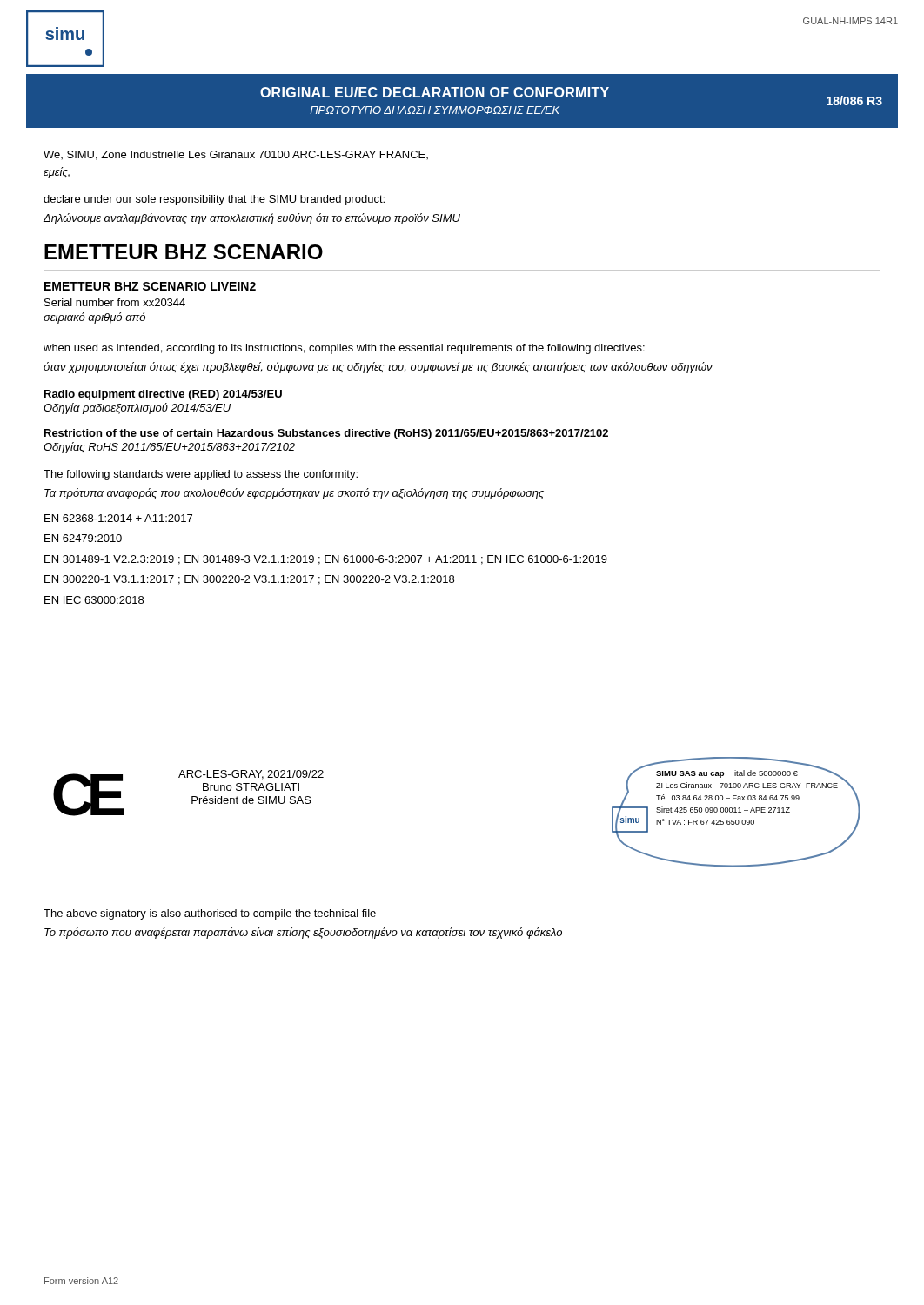The width and height of the screenshot is (924, 1305).
Task: Select the text that says "σειριακό αριθμό από"
Action: [95, 317]
